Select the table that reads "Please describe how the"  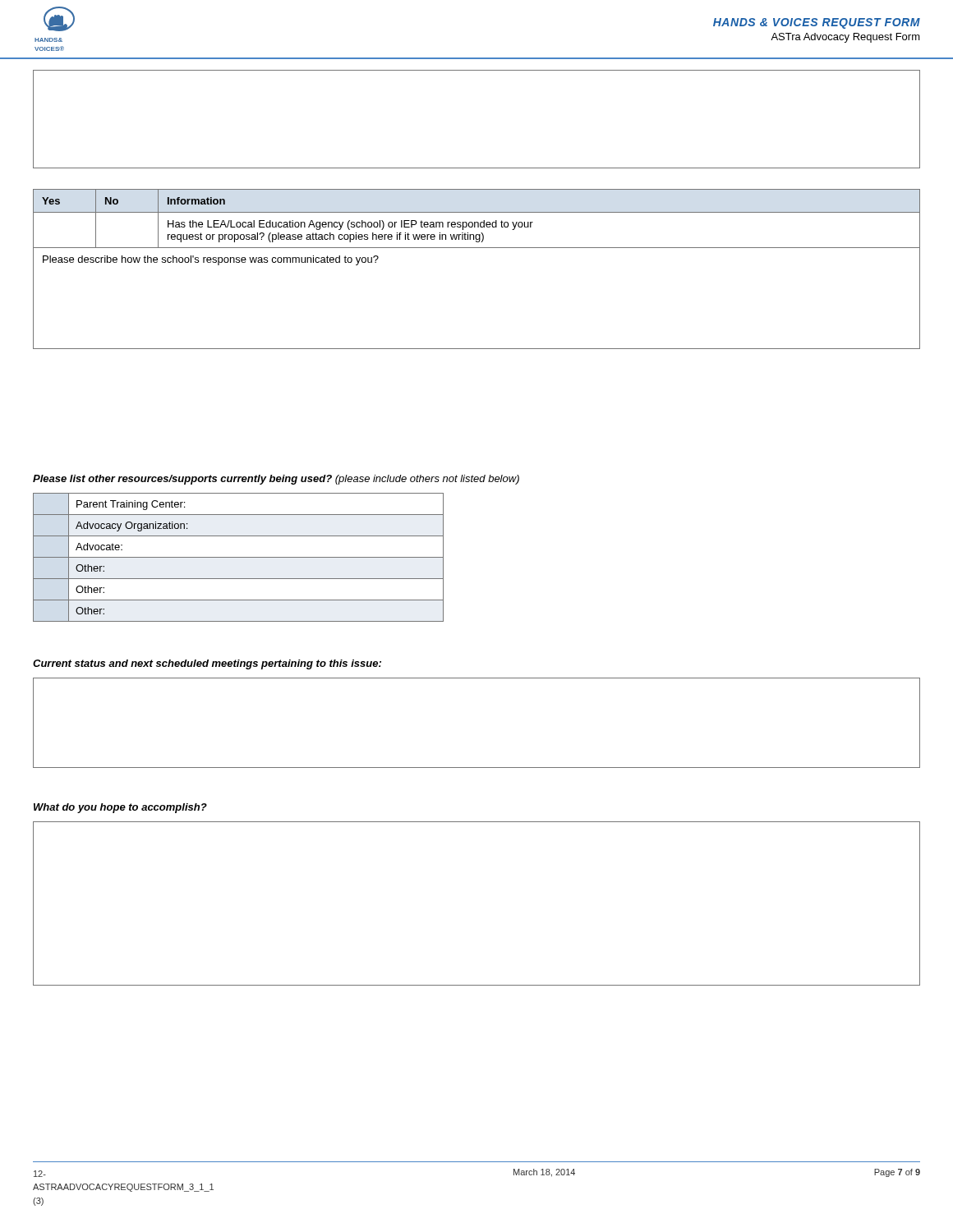476,269
